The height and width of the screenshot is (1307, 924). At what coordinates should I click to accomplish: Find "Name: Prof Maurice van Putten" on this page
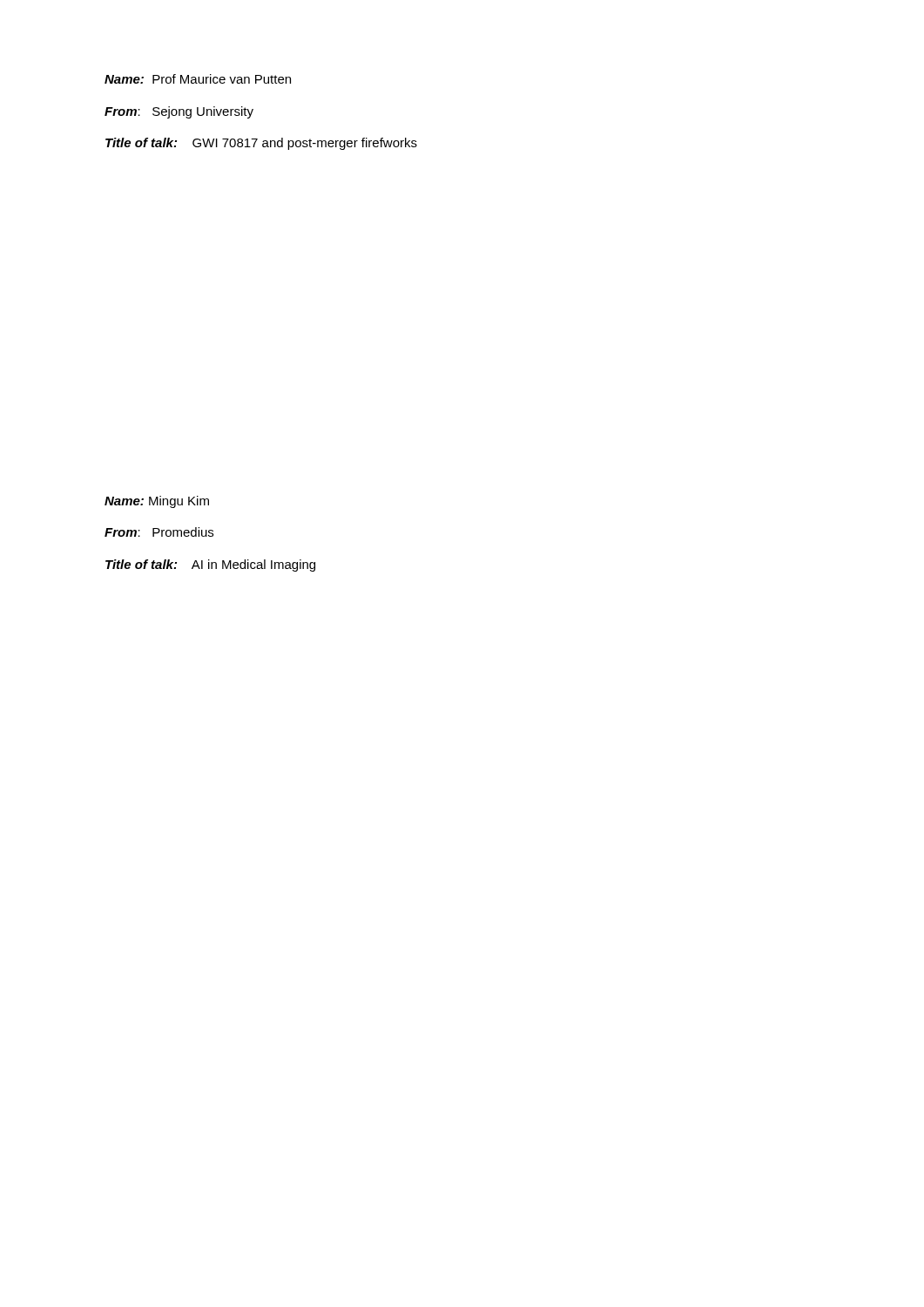198,79
